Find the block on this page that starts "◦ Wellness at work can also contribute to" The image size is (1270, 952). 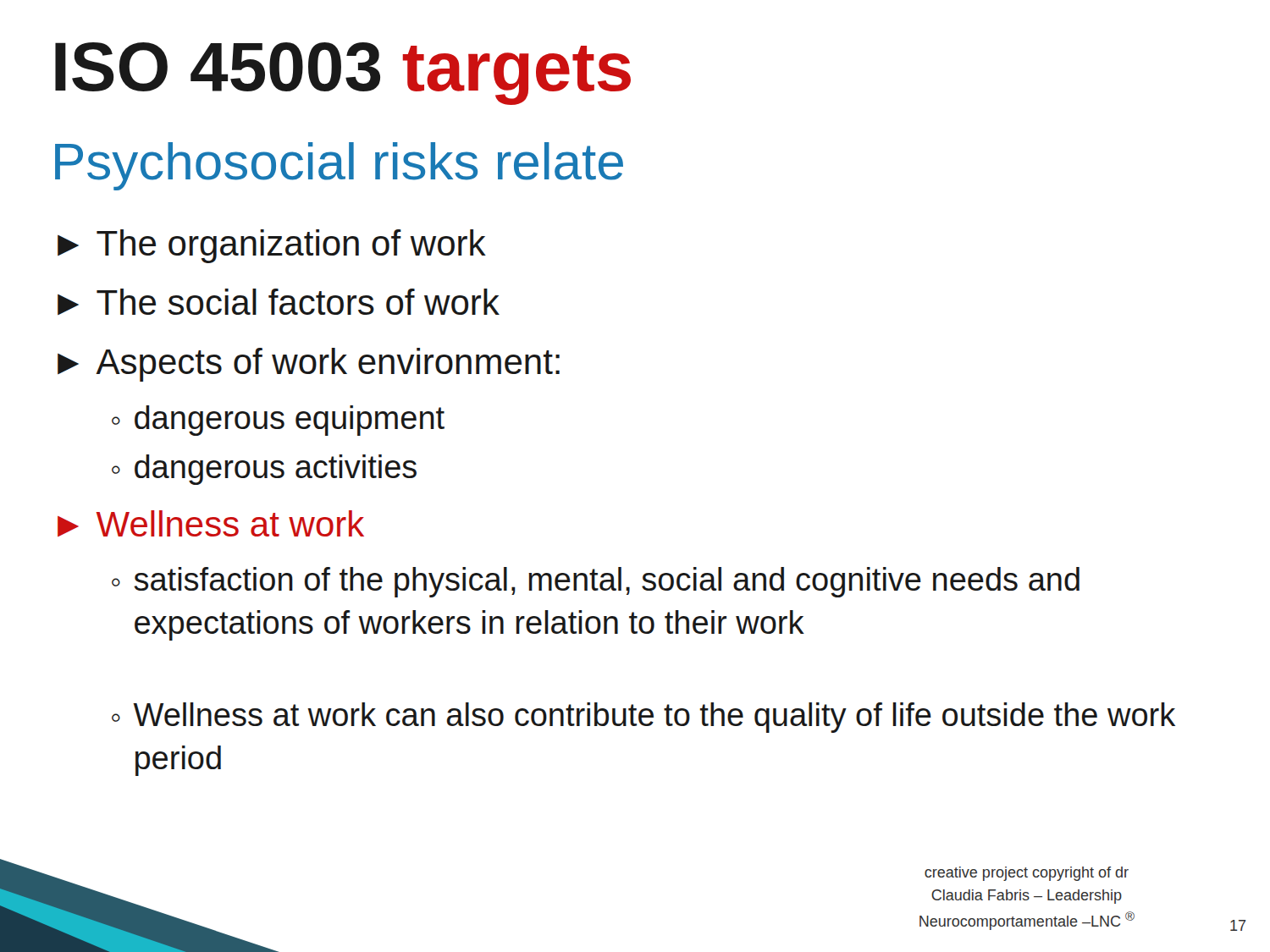(x=669, y=737)
